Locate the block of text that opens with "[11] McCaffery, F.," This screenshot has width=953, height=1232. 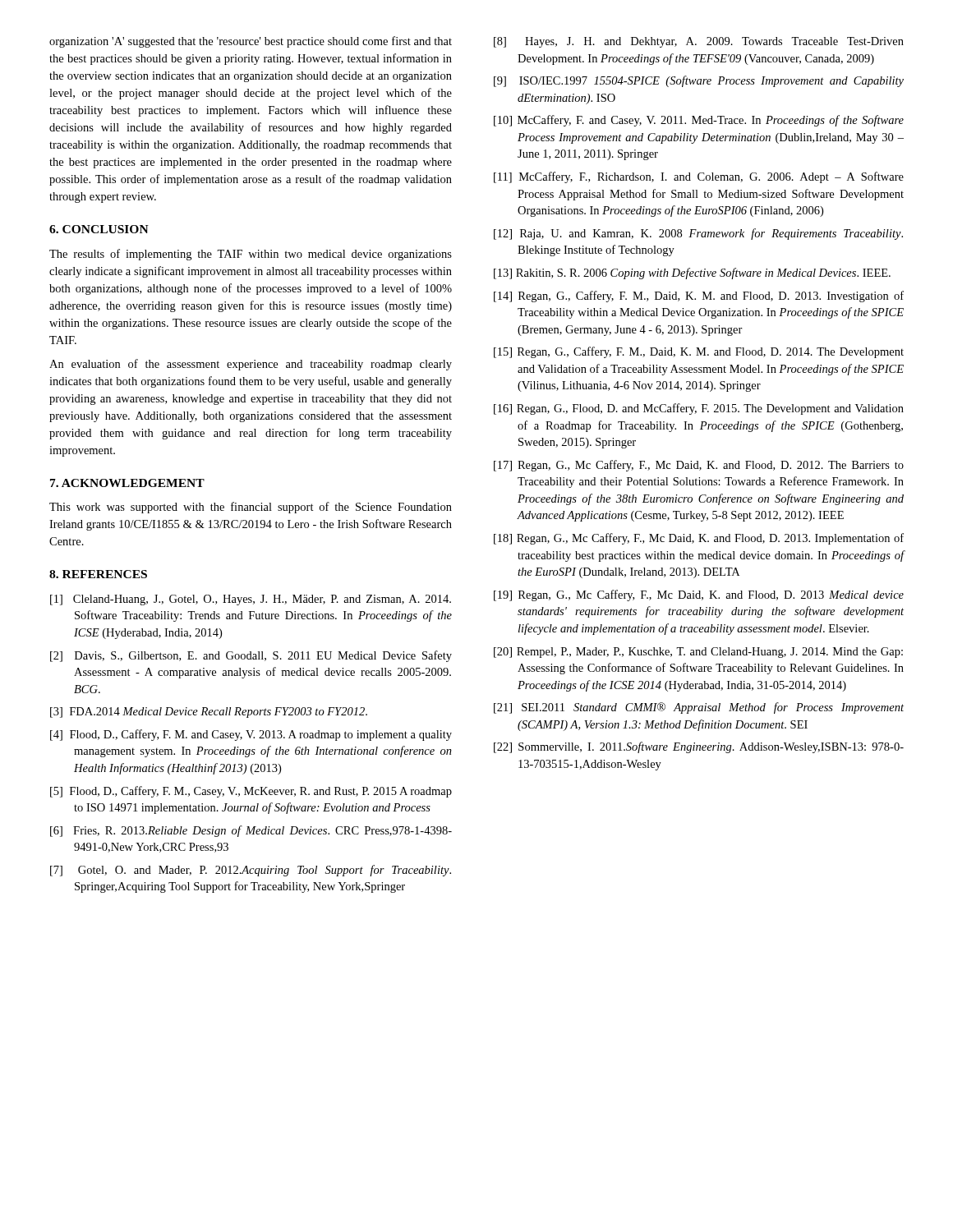click(x=698, y=194)
